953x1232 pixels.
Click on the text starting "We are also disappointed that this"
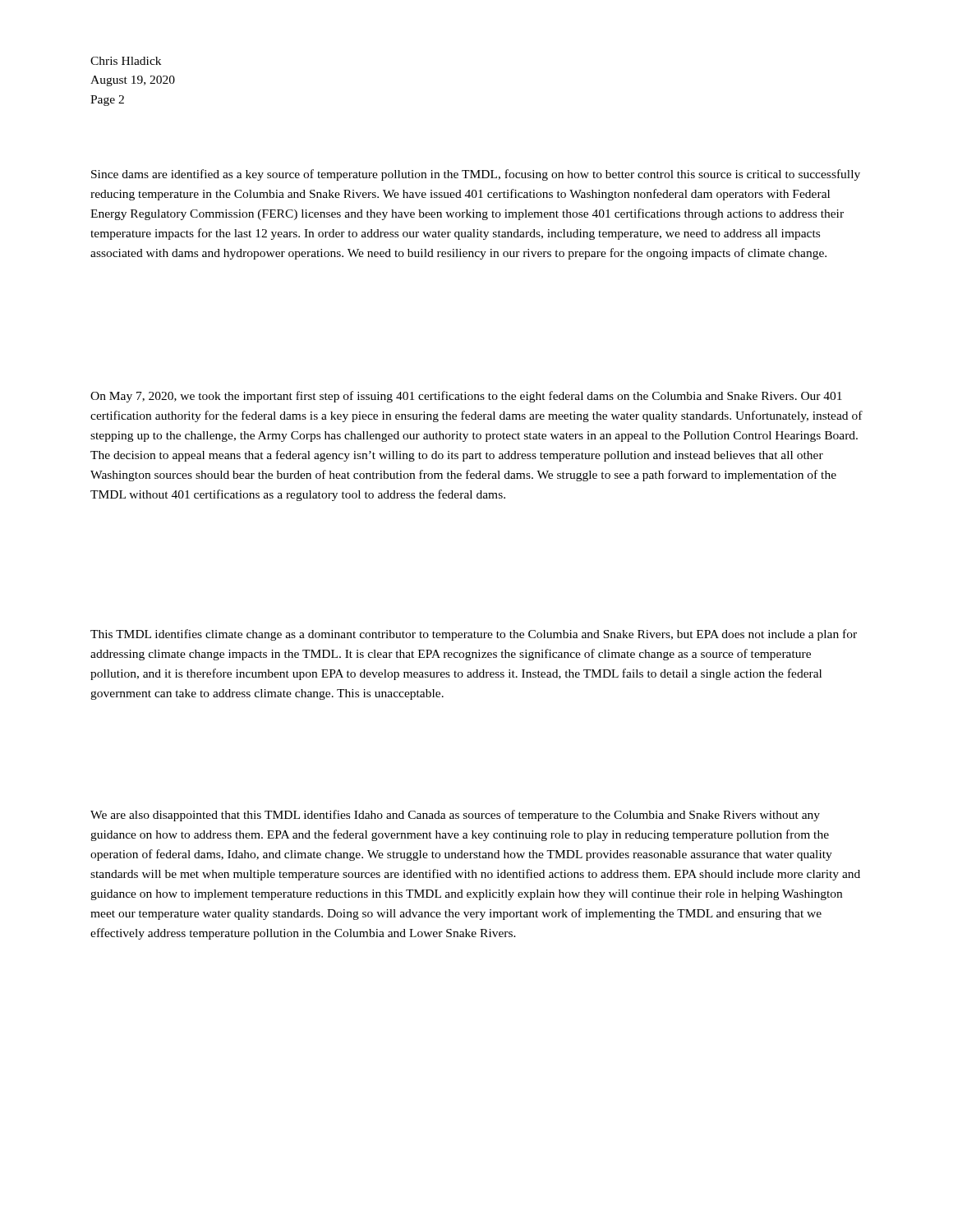475,873
